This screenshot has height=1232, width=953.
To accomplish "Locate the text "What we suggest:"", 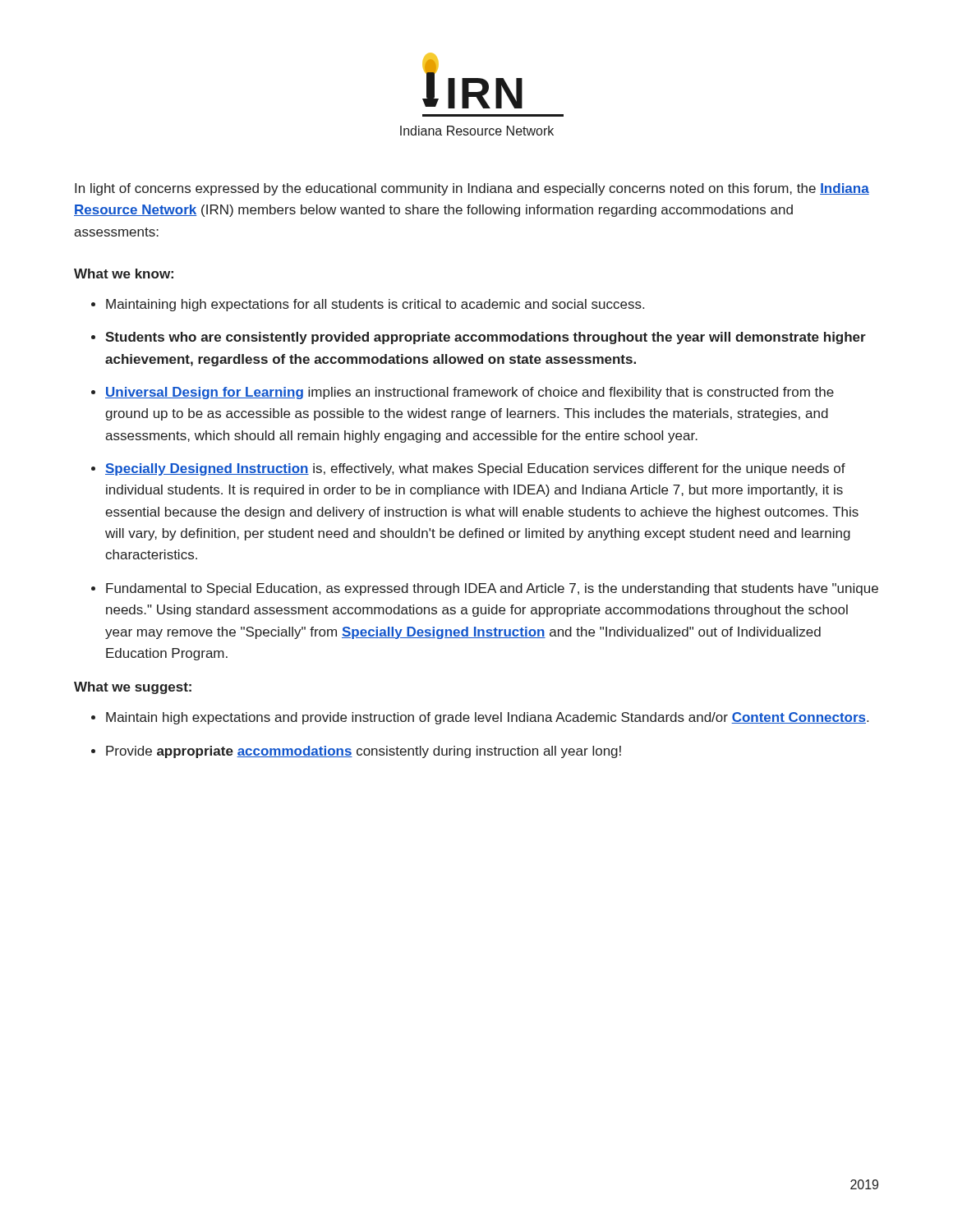I will [x=133, y=687].
